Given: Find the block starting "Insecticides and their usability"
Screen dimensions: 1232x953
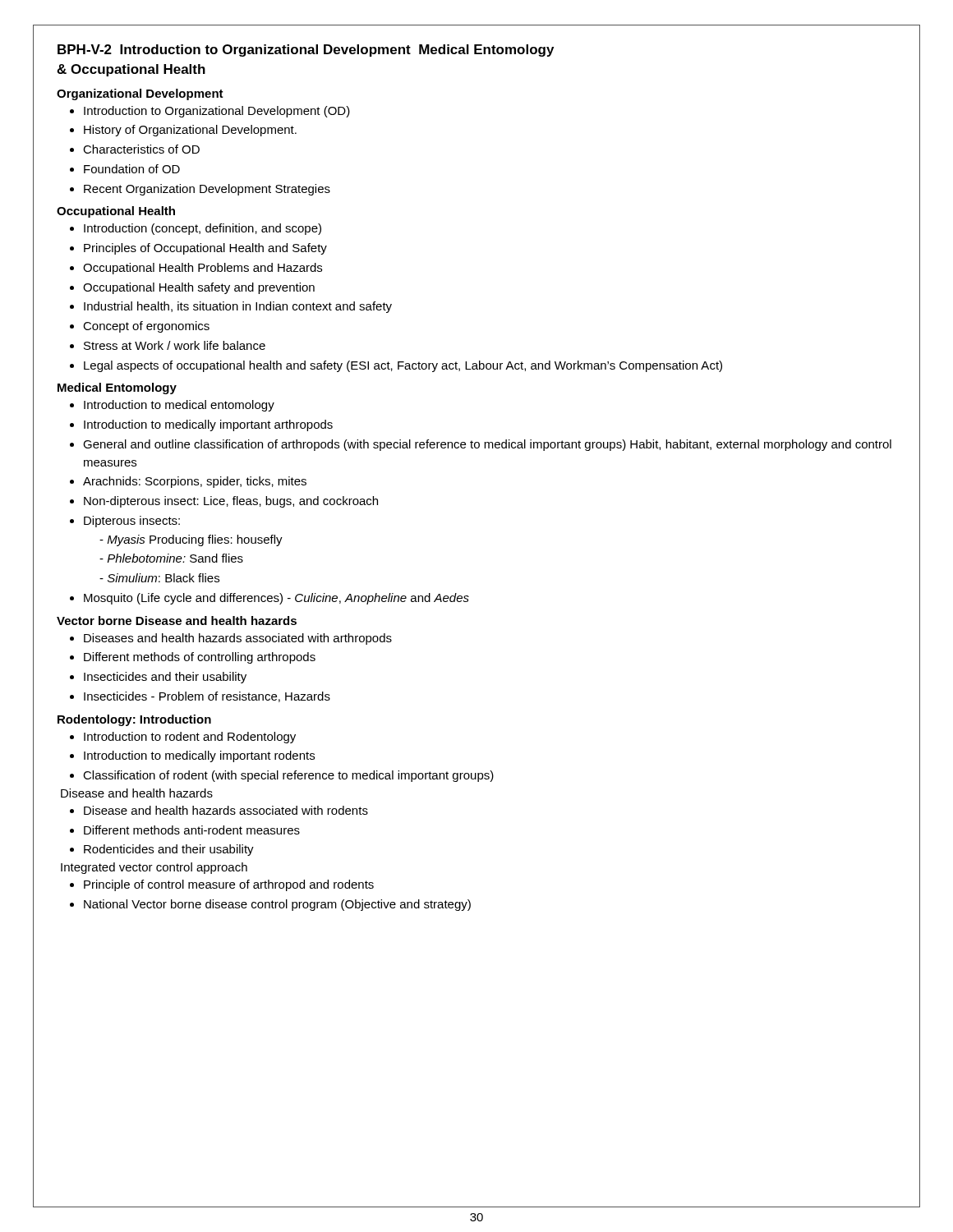Looking at the screenshot, I should click(165, 676).
